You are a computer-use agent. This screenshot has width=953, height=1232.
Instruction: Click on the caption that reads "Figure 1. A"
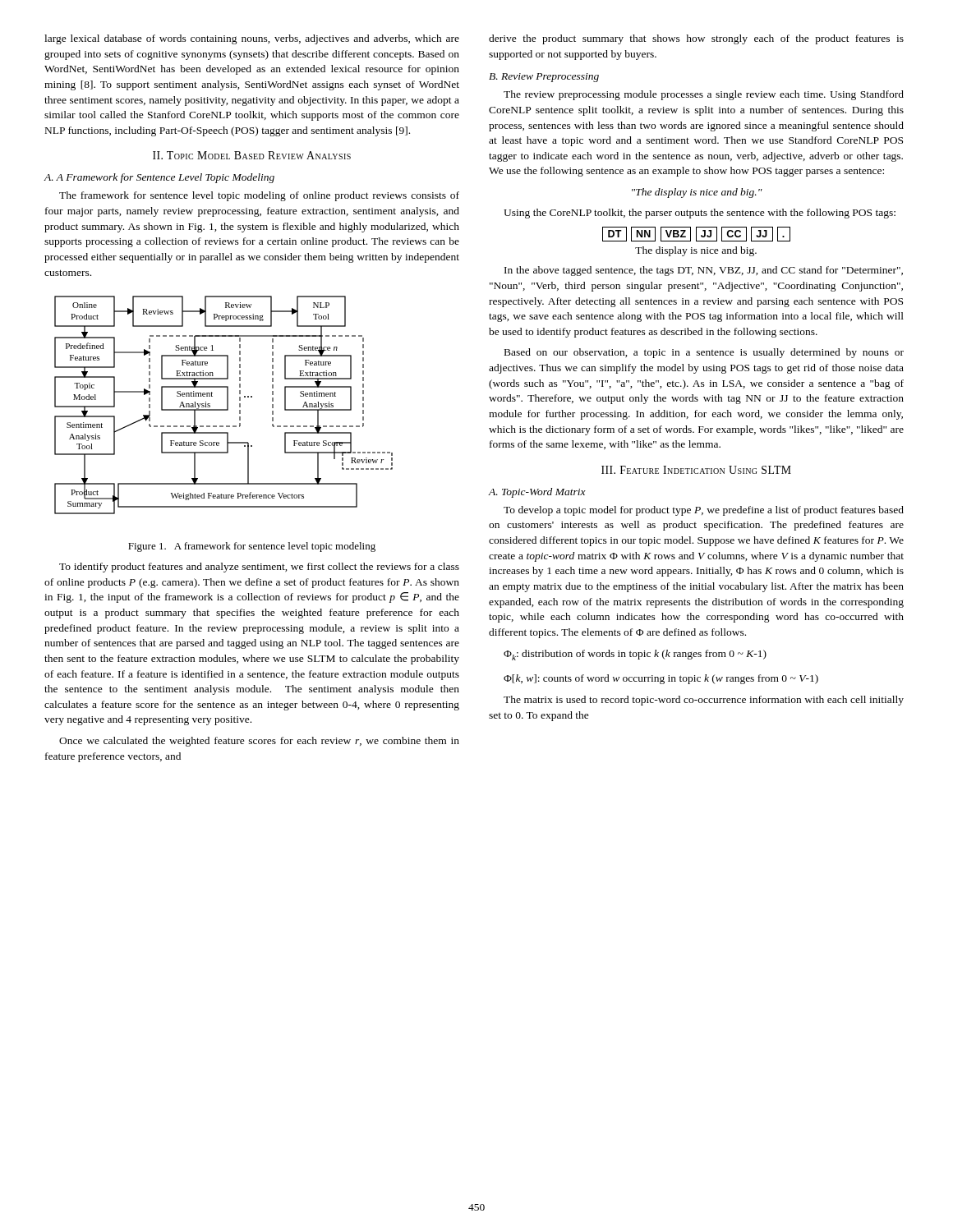tap(252, 546)
